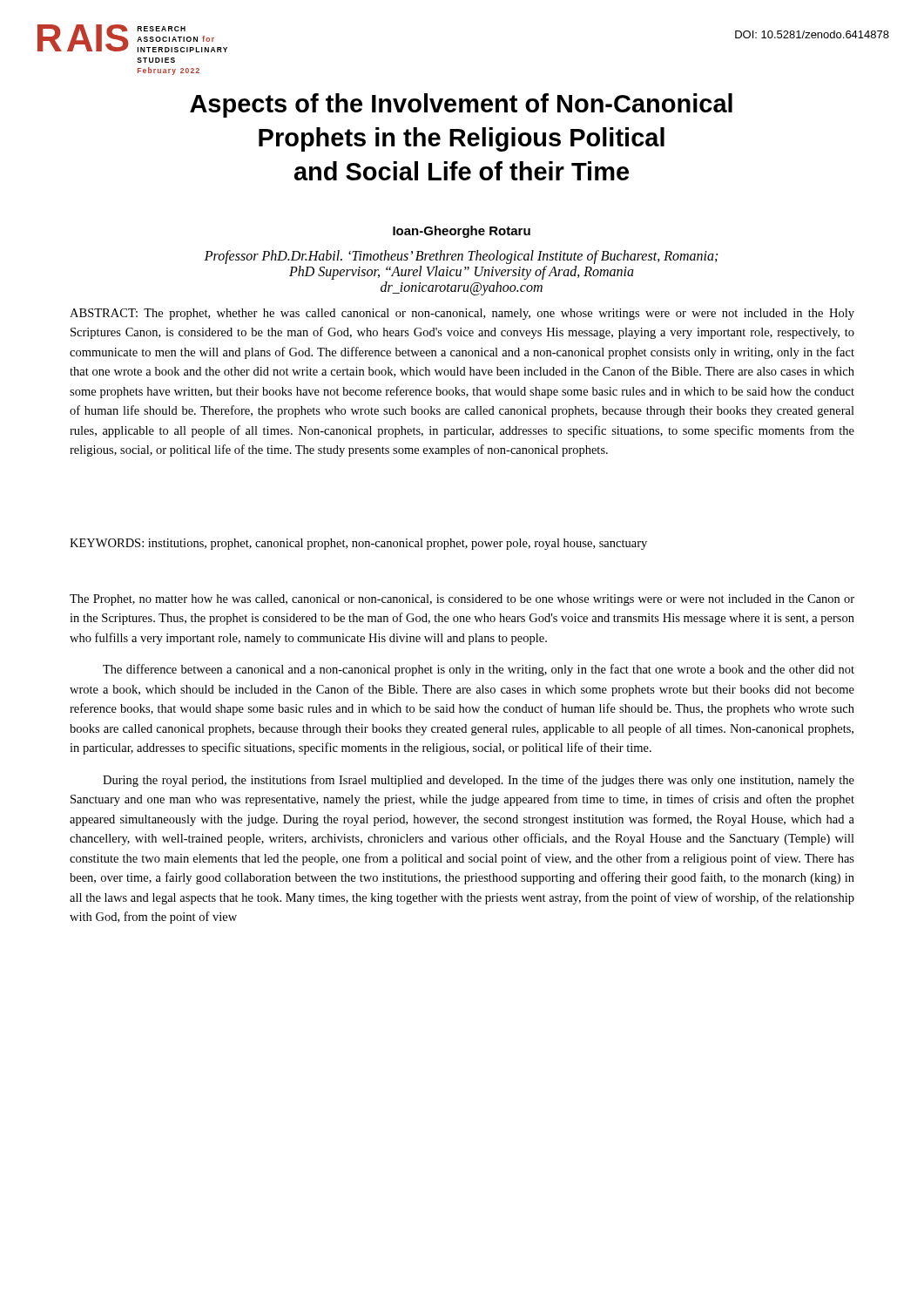
Task: Locate the text block that reads "Professor PhD.Dr.Habil. ‘Timotheus’ Brethren"
Action: 462,271
